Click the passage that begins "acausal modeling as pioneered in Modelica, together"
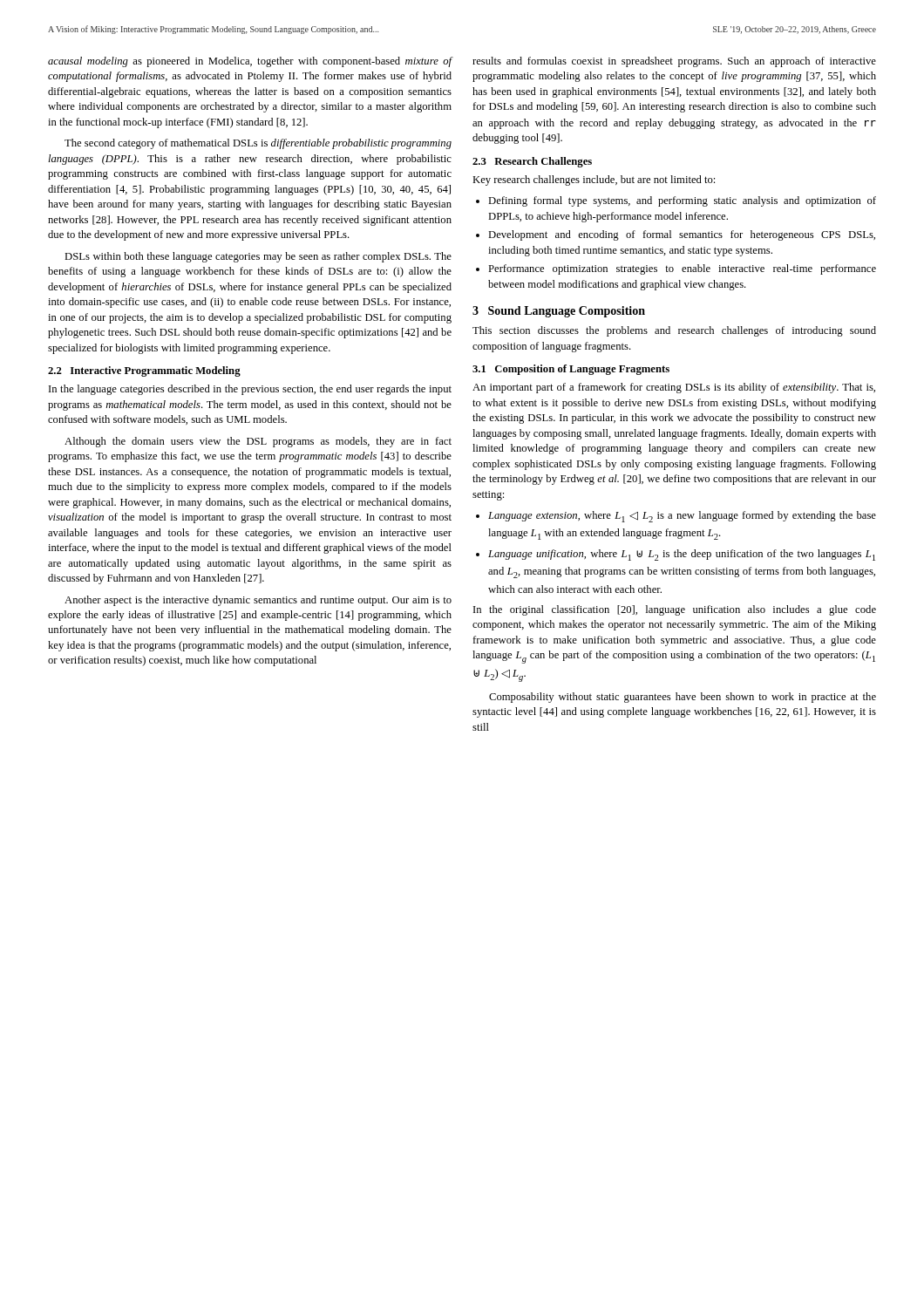924x1308 pixels. (x=250, y=205)
